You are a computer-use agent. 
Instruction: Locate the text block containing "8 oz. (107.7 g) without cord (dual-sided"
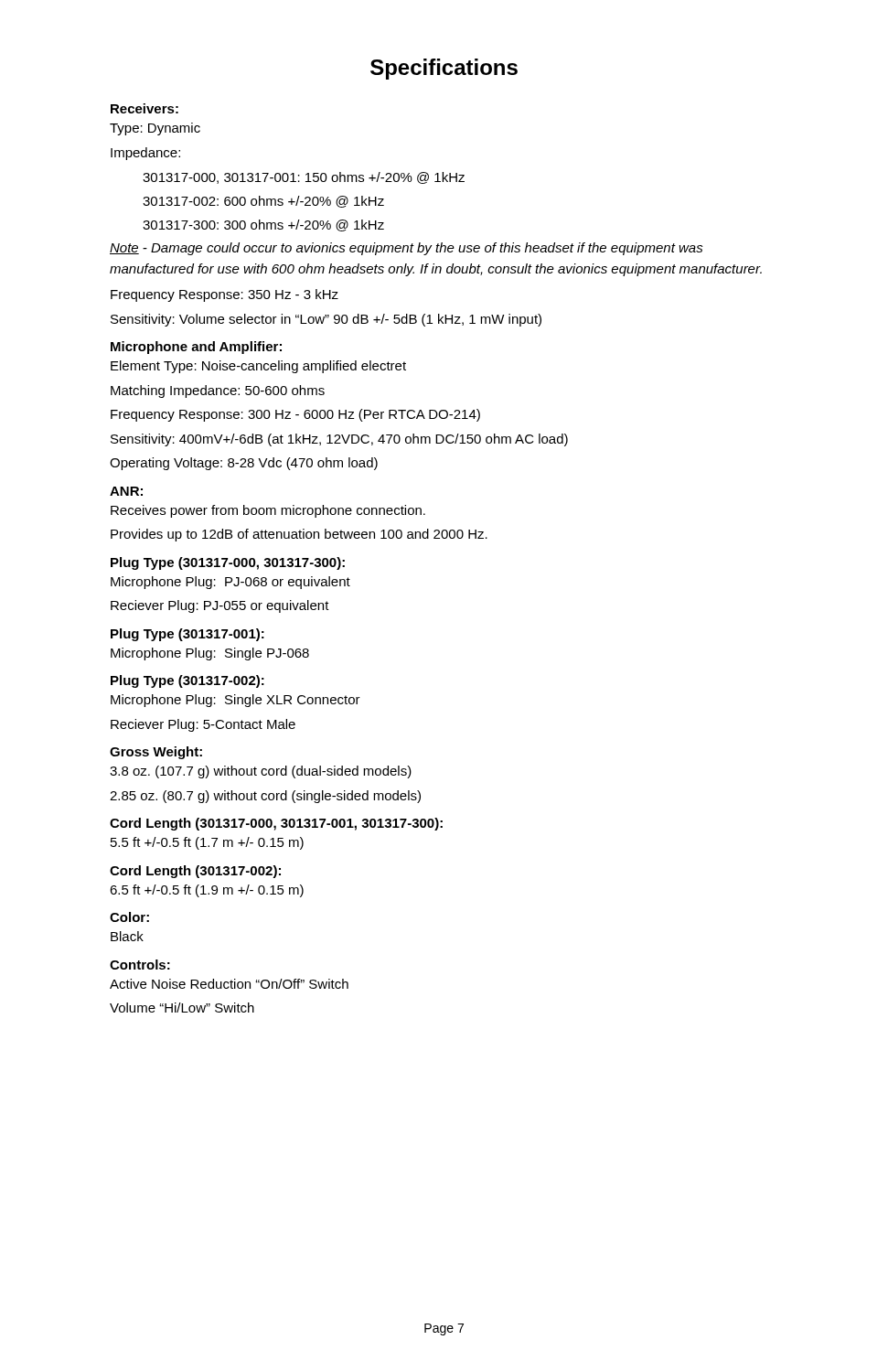(261, 771)
